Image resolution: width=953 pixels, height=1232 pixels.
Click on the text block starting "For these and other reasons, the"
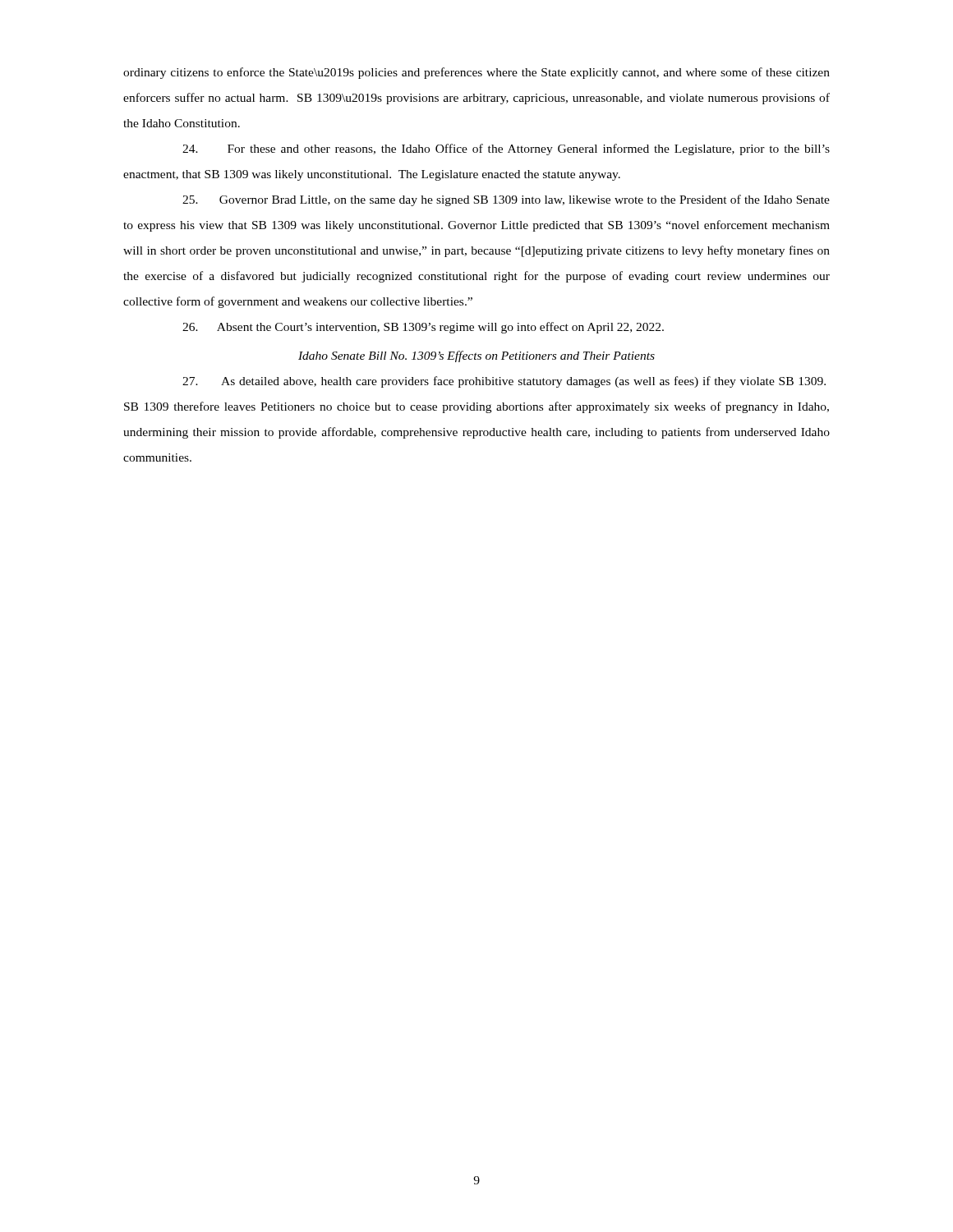476,161
